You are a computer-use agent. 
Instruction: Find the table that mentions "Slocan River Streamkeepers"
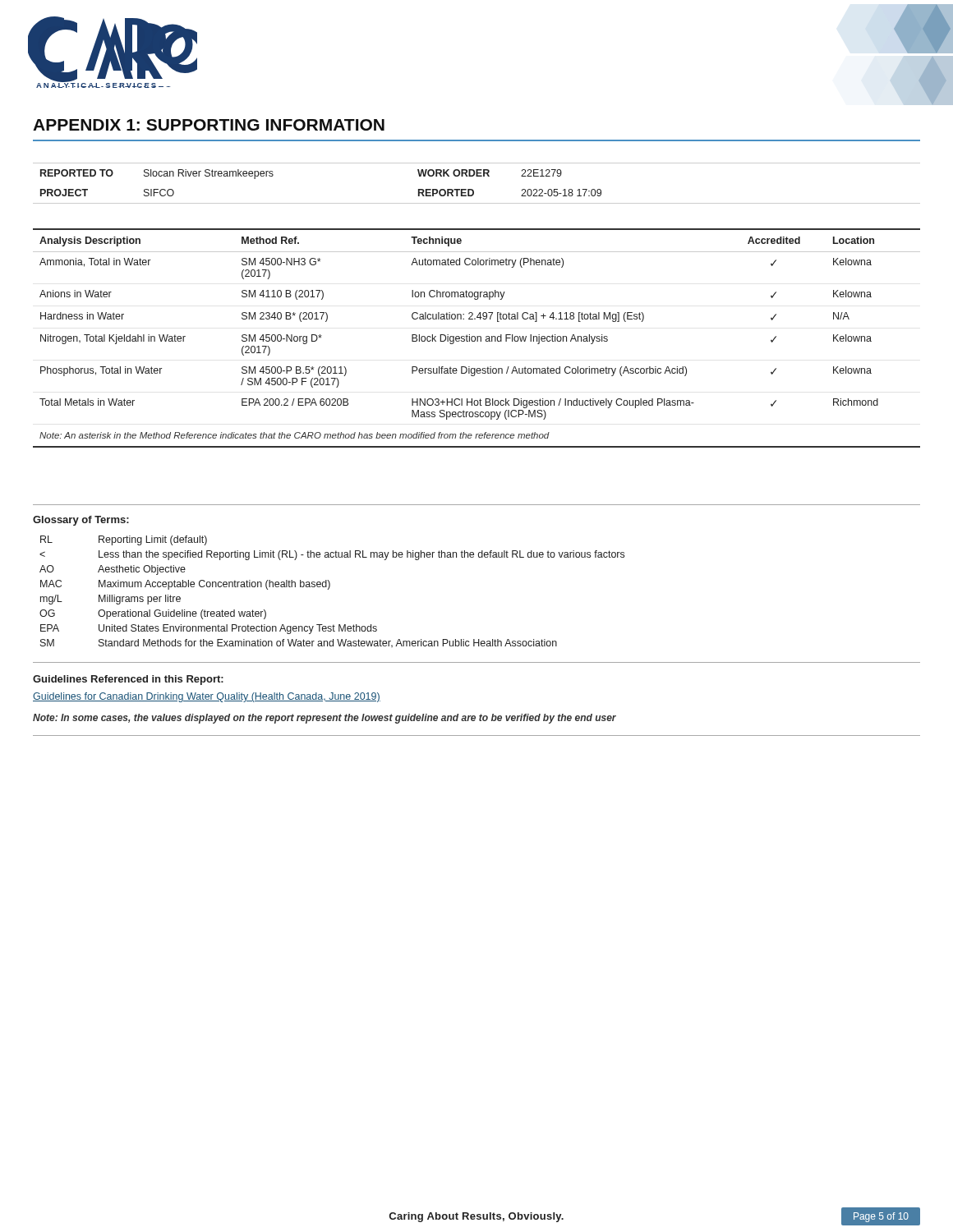click(476, 183)
